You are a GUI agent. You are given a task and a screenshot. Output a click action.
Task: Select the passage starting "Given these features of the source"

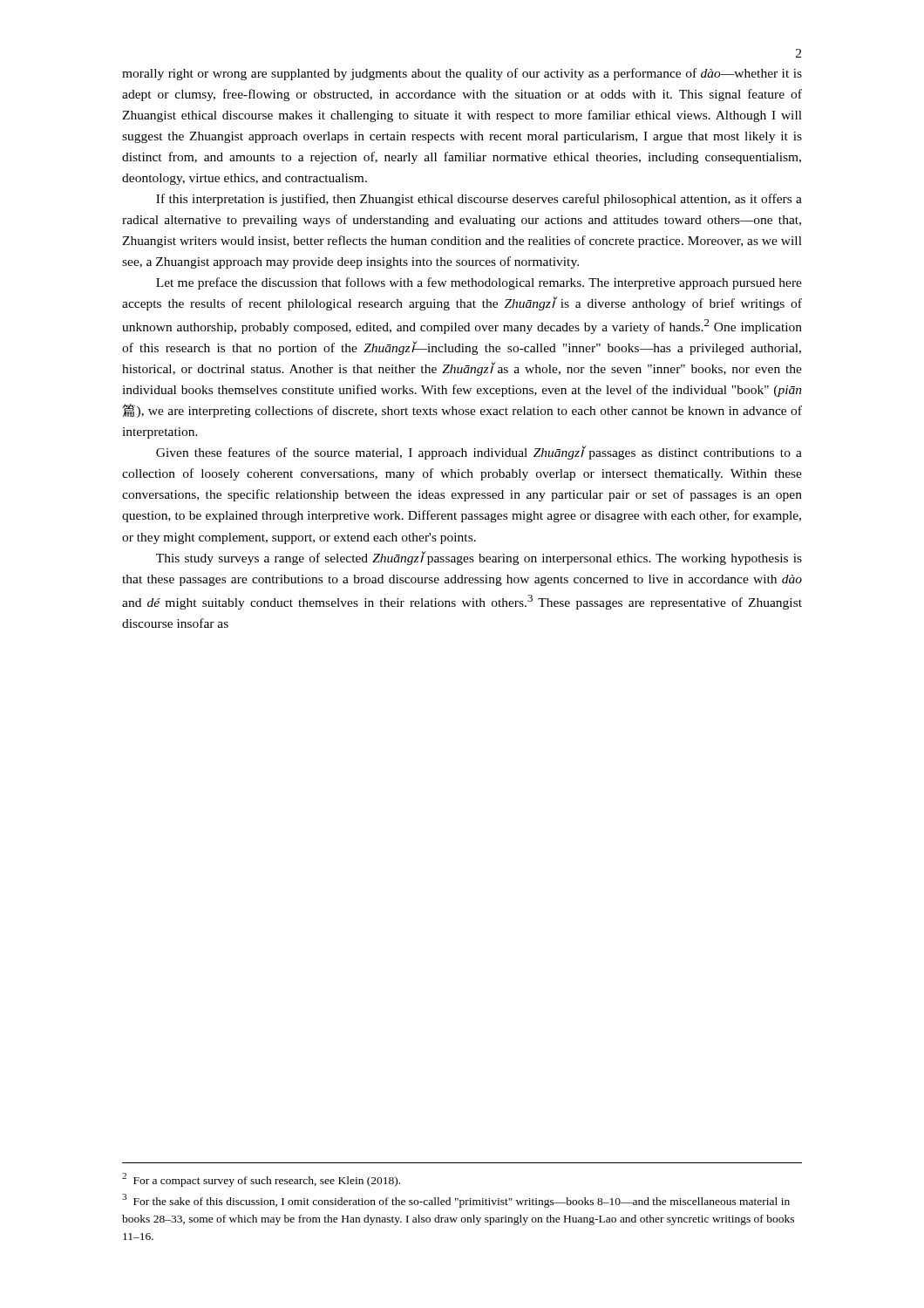462,495
